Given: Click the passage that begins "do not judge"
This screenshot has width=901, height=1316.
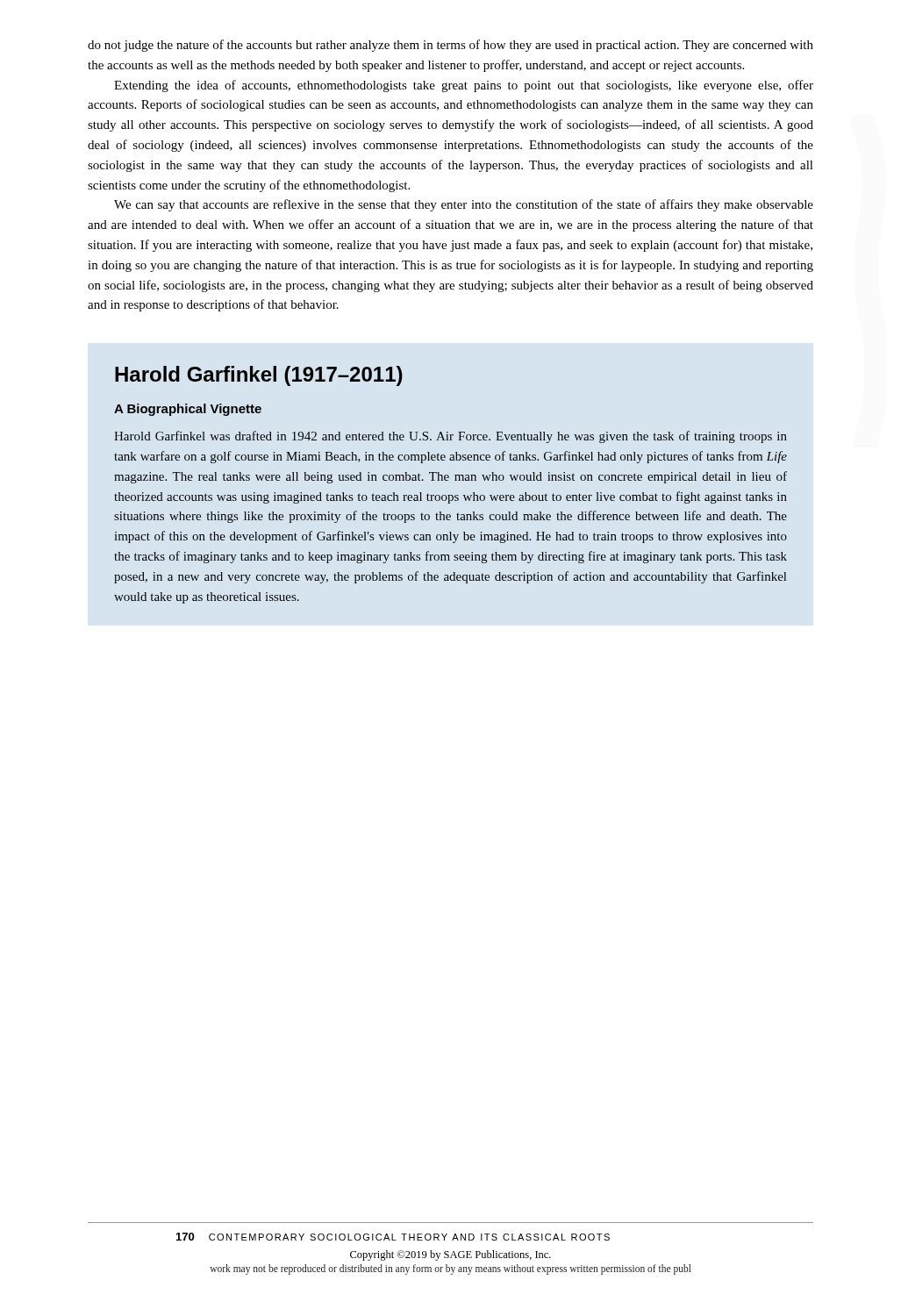Looking at the screenshot, I should (450, 175).
